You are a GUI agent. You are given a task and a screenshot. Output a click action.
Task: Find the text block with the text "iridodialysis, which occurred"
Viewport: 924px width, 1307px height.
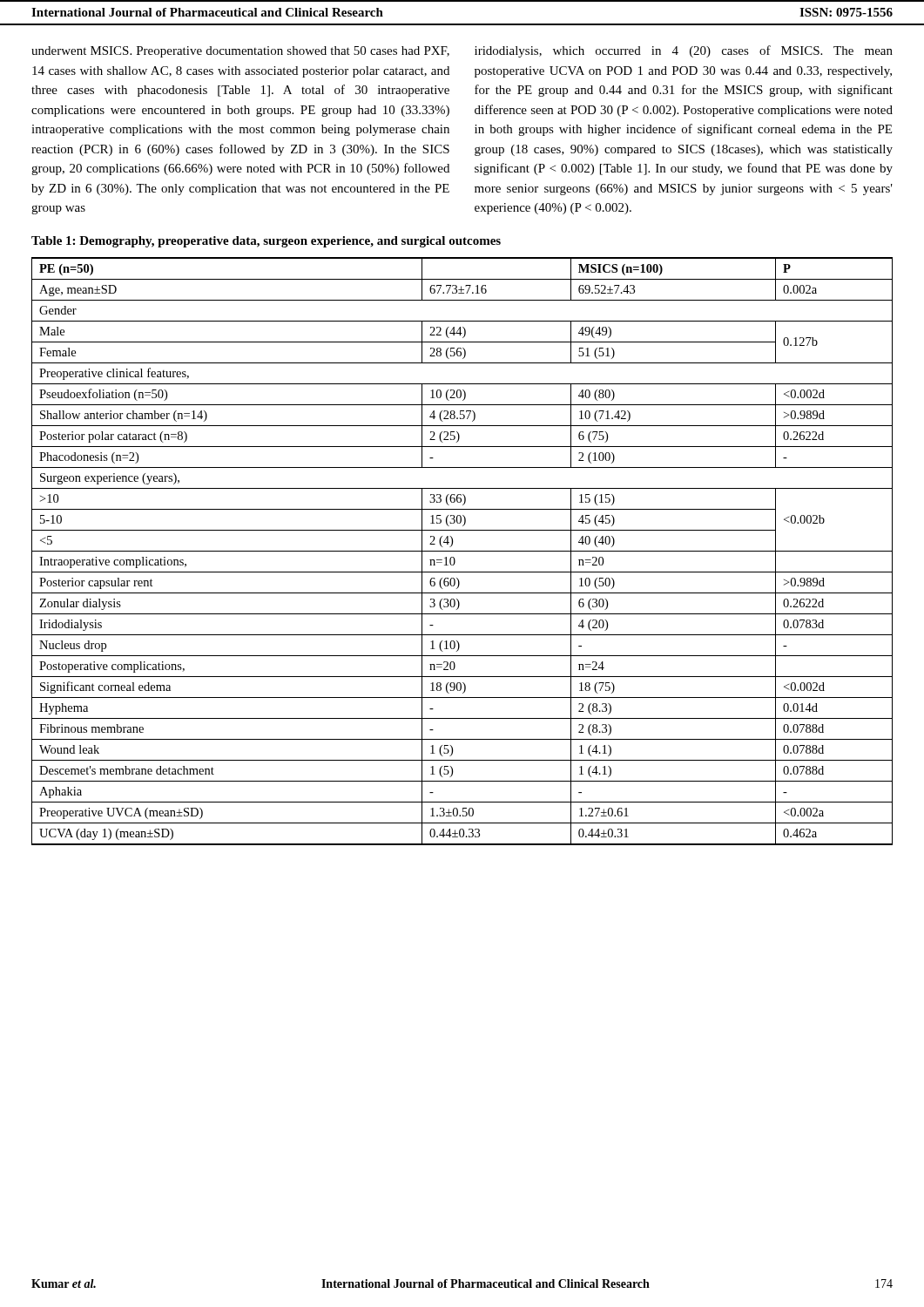pos(683,129)
